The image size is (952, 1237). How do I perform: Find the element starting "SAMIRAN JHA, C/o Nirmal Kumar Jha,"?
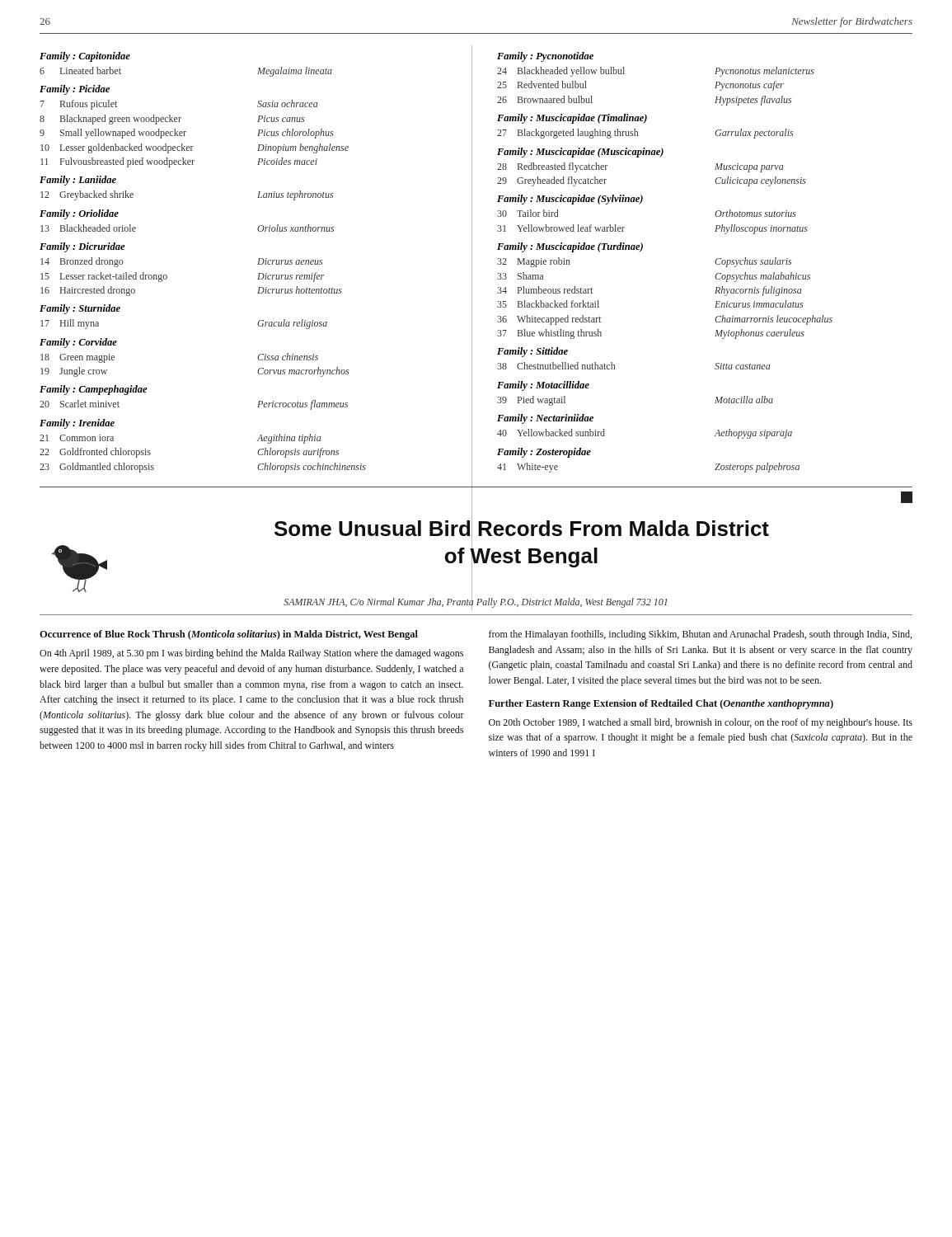click(x=476, y=602)
